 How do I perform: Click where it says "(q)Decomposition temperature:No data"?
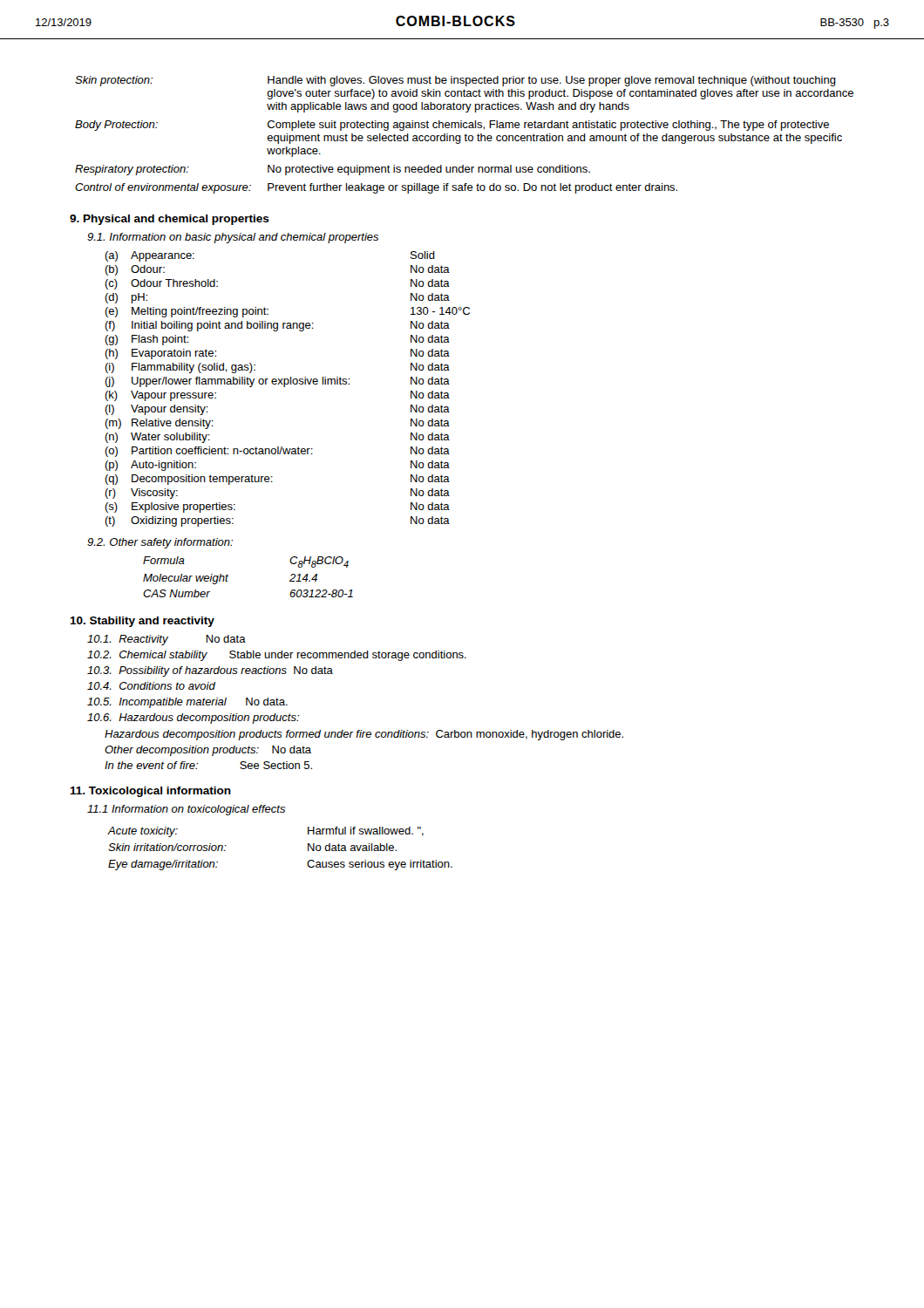pos(277,478)
